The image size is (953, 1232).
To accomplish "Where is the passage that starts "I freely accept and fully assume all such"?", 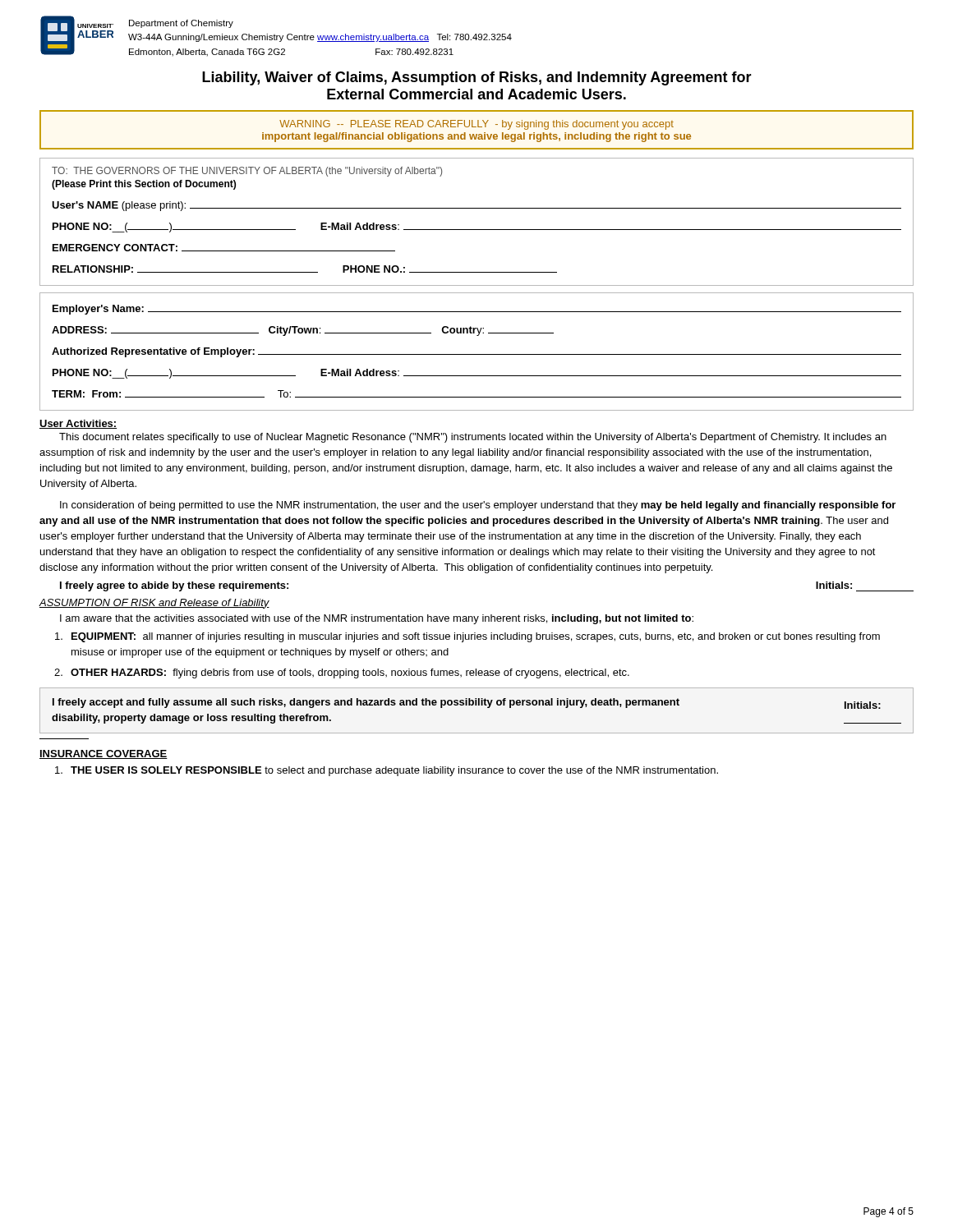I will (476, 710).
